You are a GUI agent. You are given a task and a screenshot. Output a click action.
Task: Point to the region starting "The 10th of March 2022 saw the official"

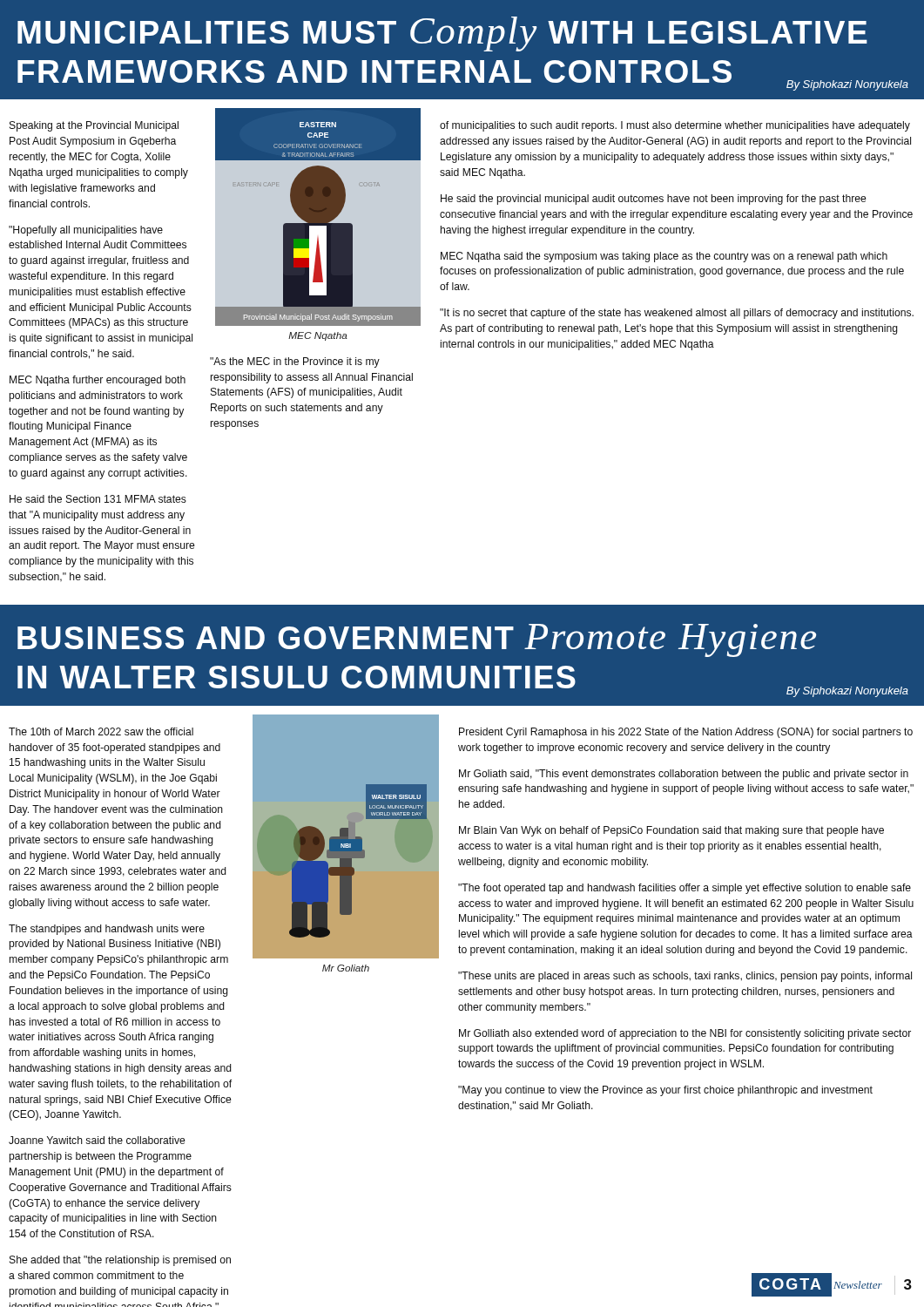coord(121,1016)
